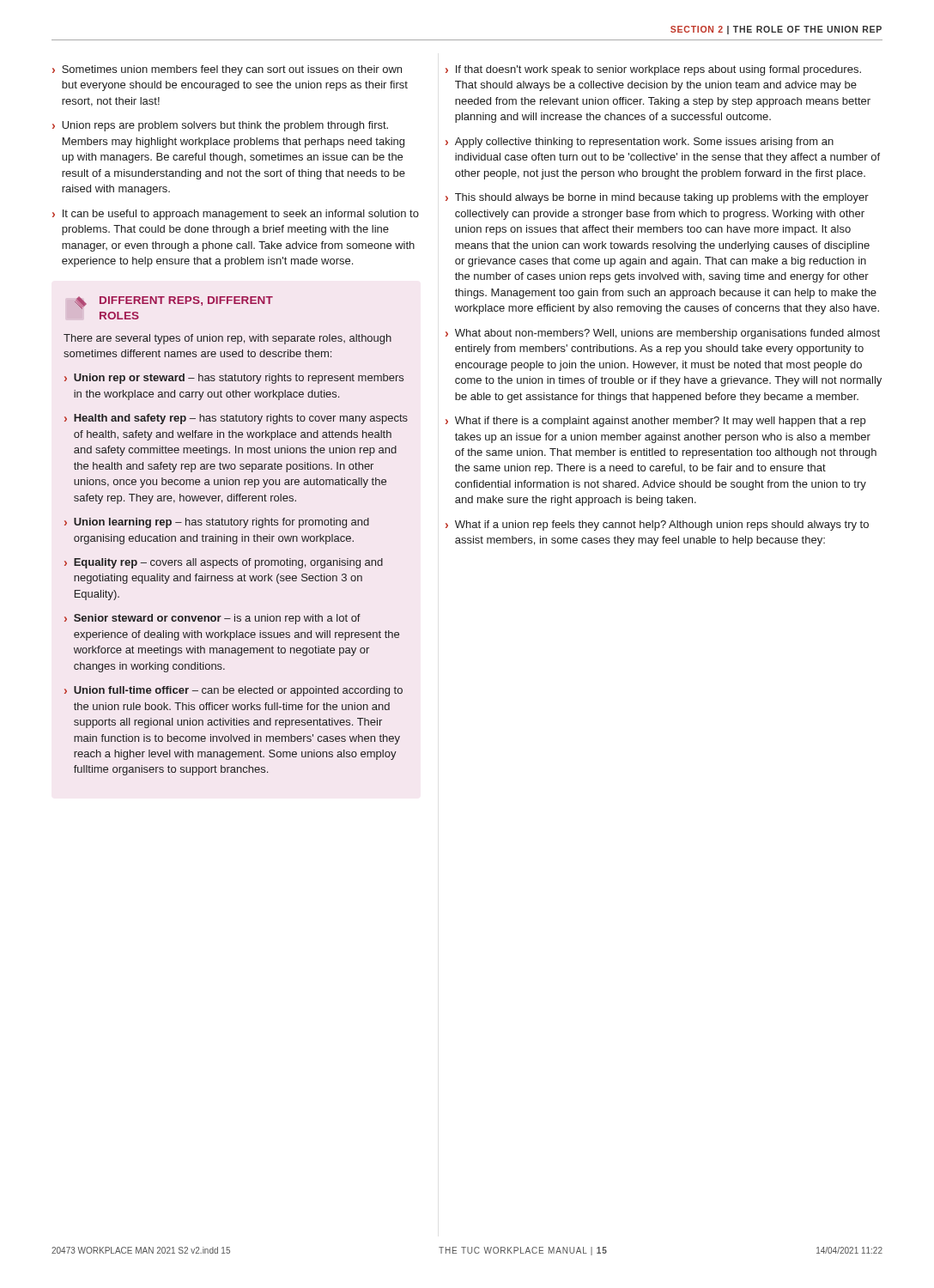The image size is (934, 1288).
Task: Select the list item that says "› Apply collective thinking to representation work."
Action: tap(664, 158)
